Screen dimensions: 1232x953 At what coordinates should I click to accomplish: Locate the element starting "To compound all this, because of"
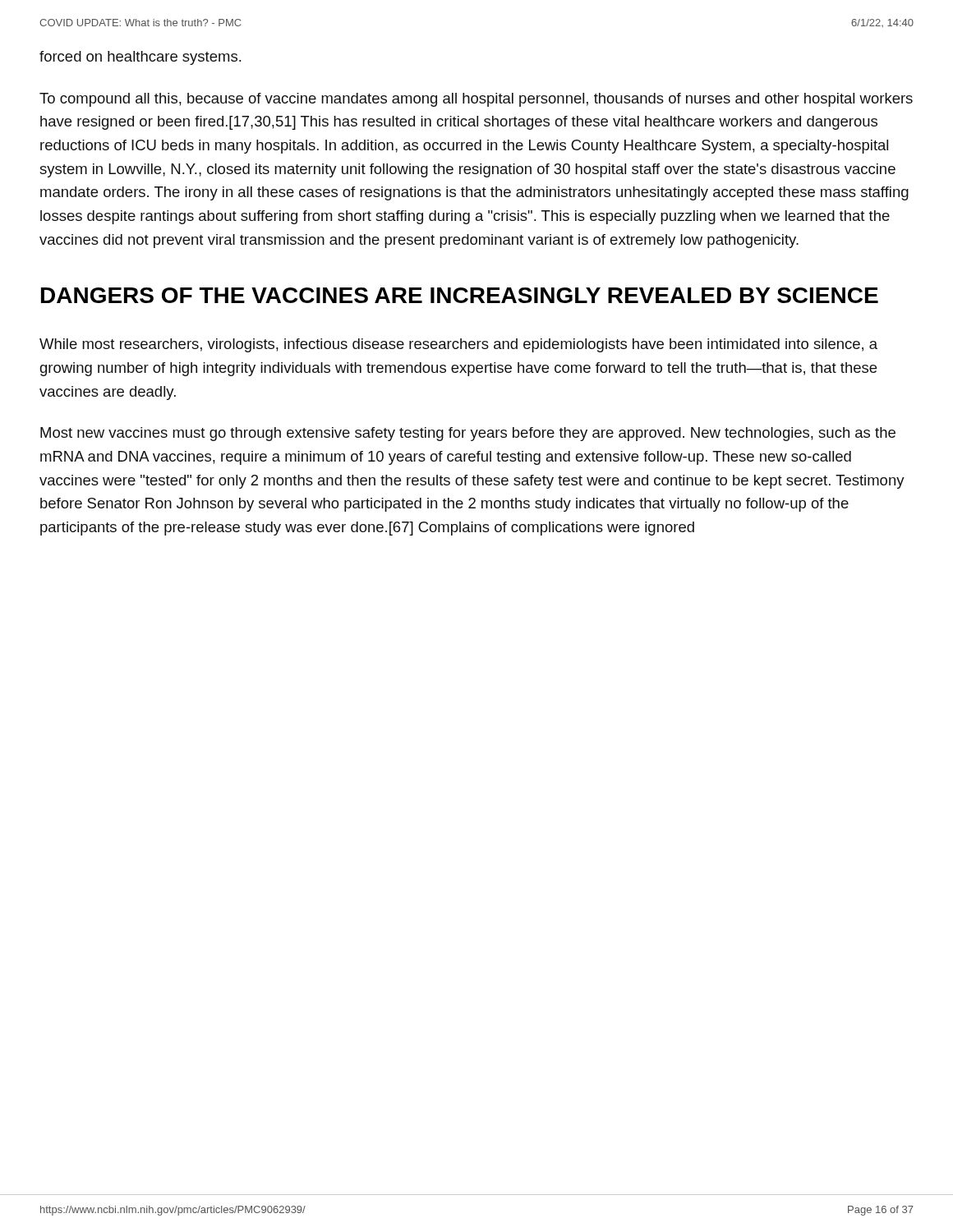[x=476, y=168]
